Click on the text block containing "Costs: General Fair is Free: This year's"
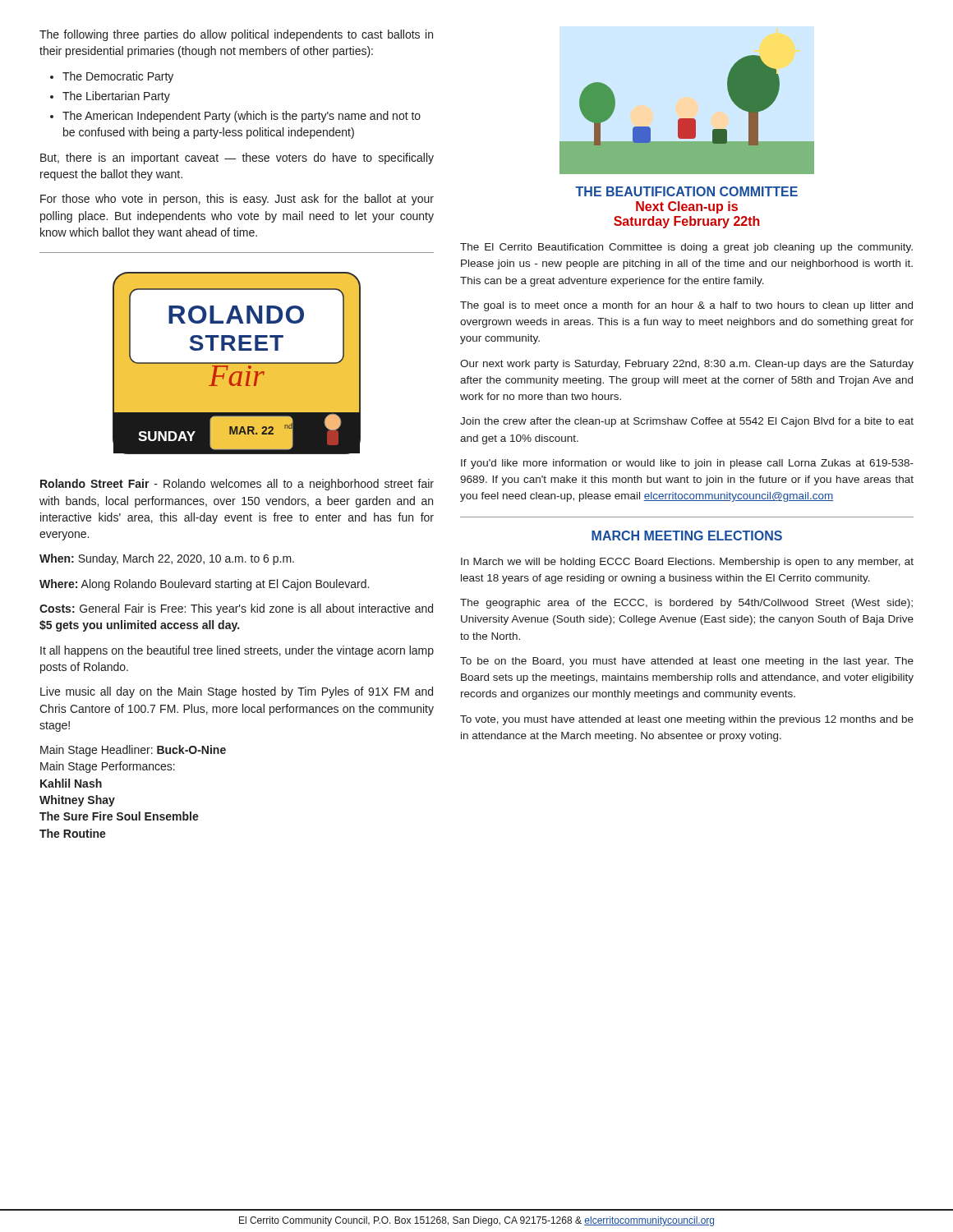Screen dimensions: 1232x953 tap(237, 617)
